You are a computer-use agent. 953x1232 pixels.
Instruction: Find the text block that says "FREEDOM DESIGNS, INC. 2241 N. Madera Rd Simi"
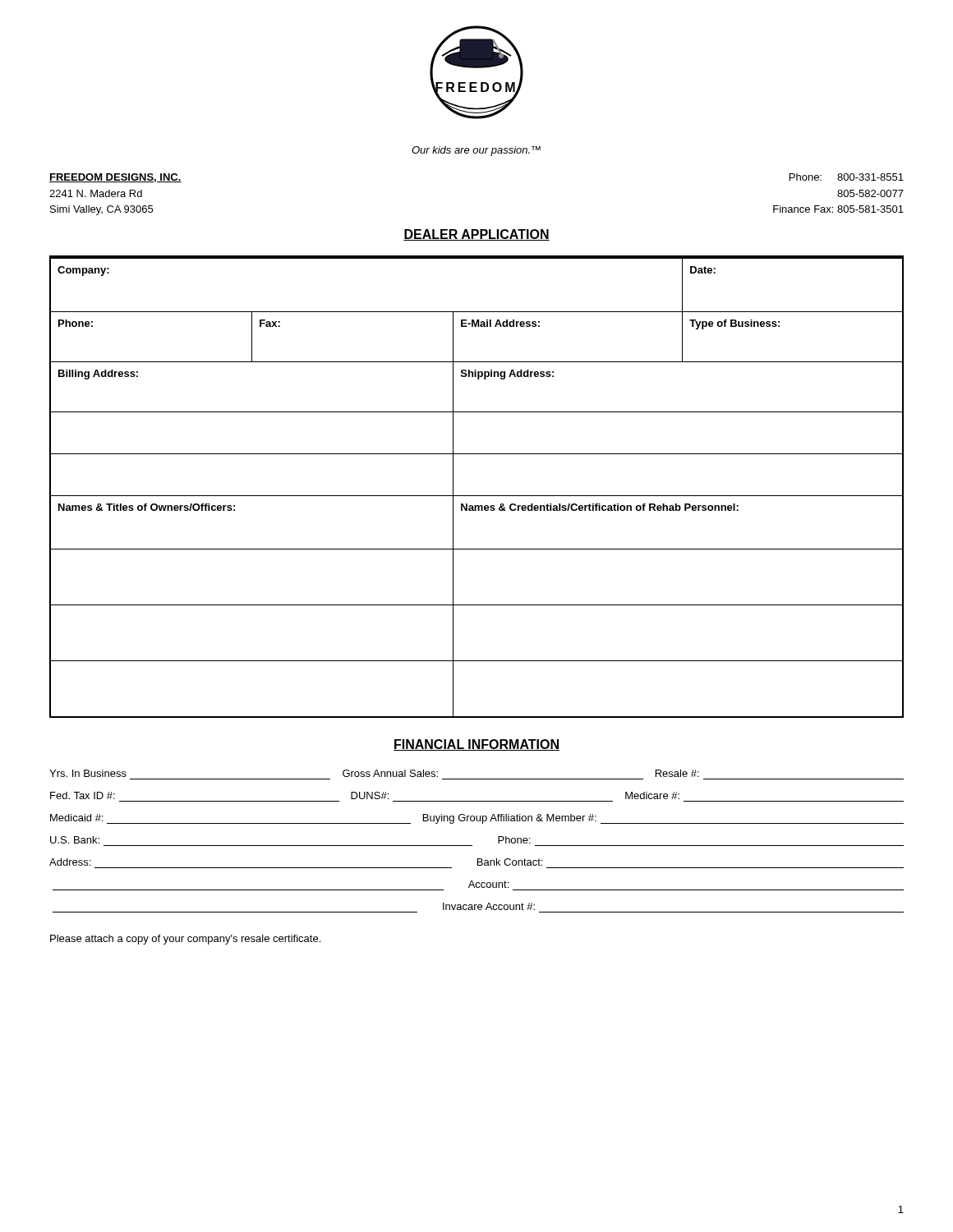[115, 193]
